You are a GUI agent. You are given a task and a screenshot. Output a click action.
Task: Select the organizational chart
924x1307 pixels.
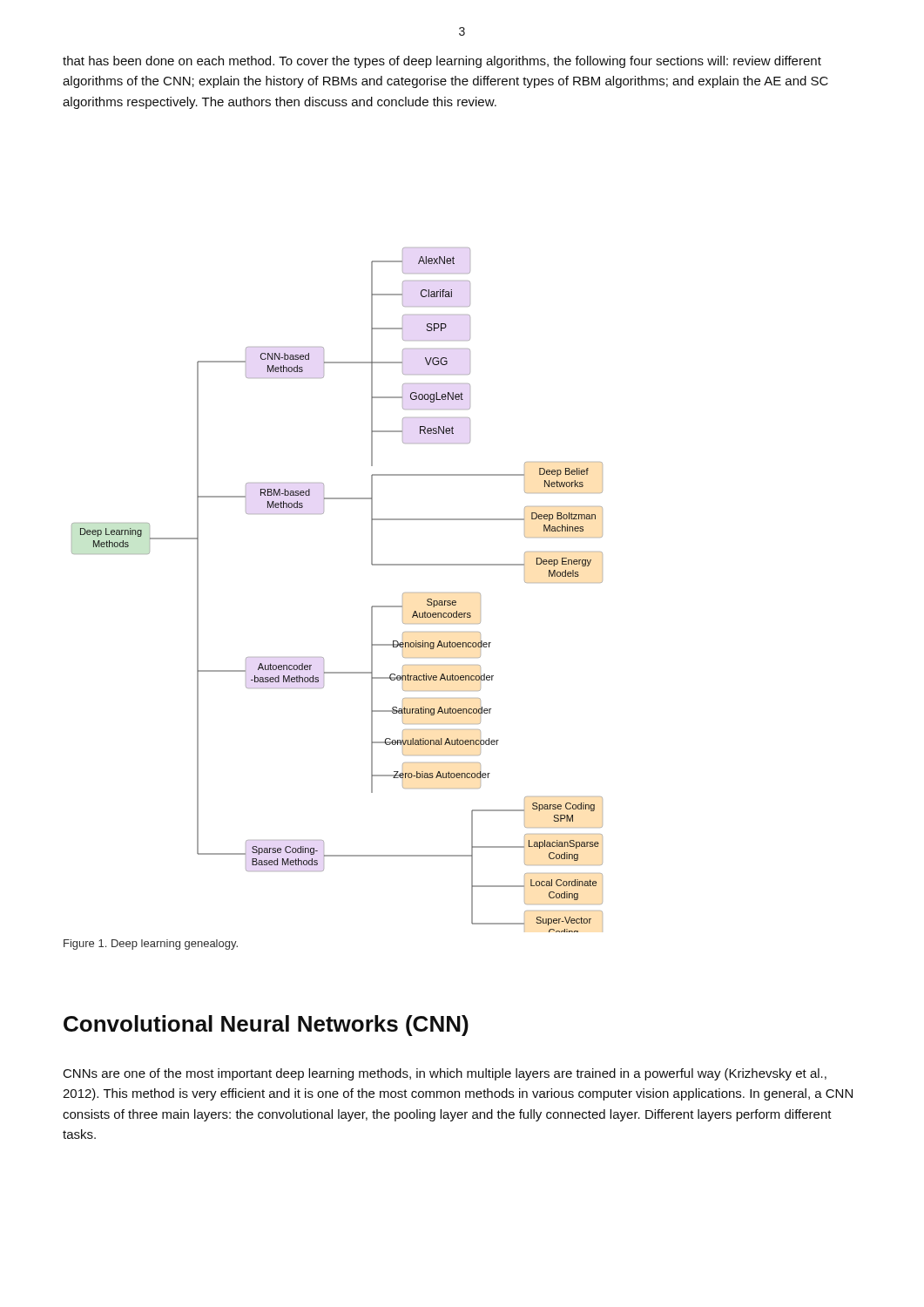coord(462,566)
